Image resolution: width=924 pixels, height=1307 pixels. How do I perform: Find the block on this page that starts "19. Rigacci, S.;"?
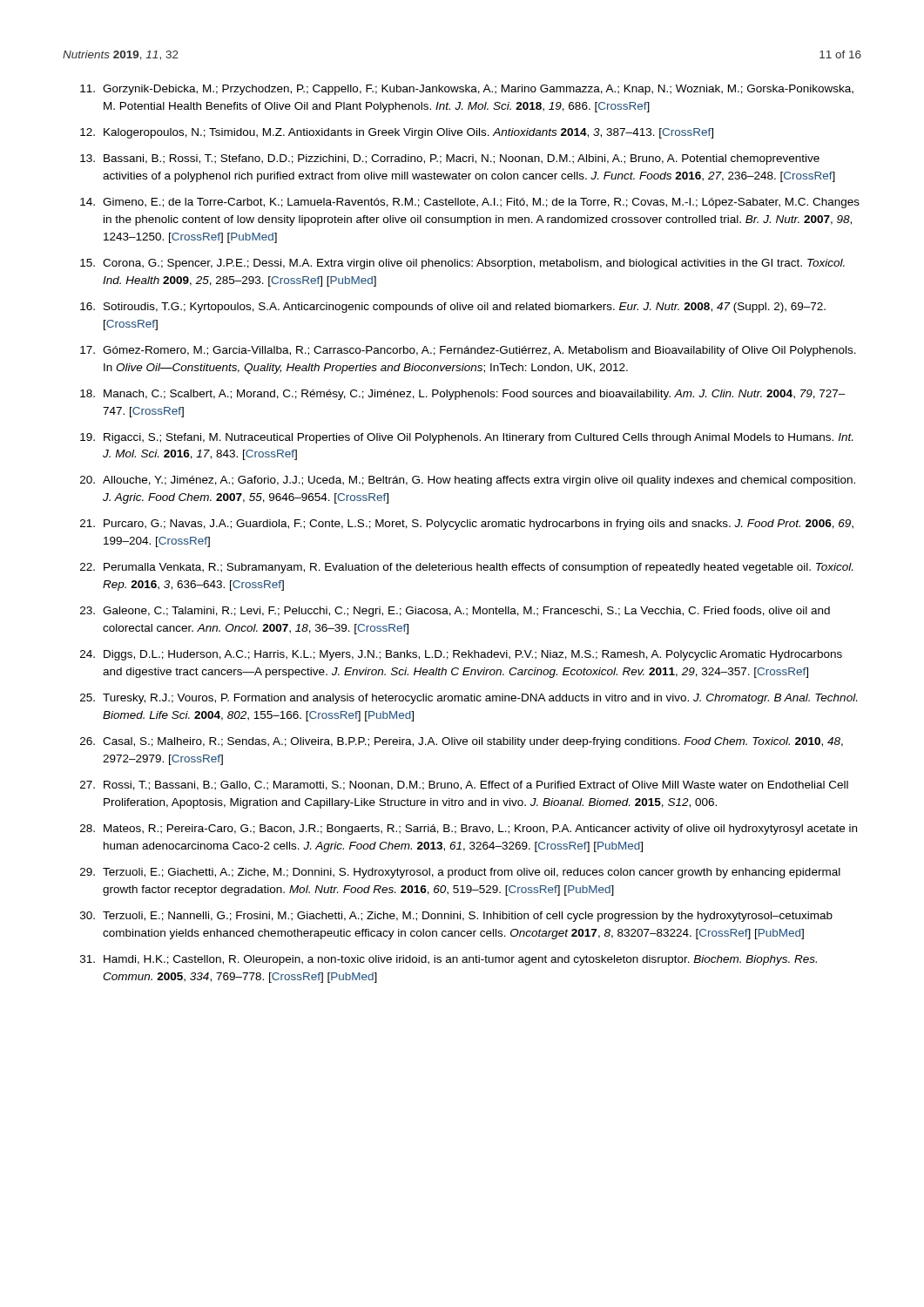tap(462, 446)
